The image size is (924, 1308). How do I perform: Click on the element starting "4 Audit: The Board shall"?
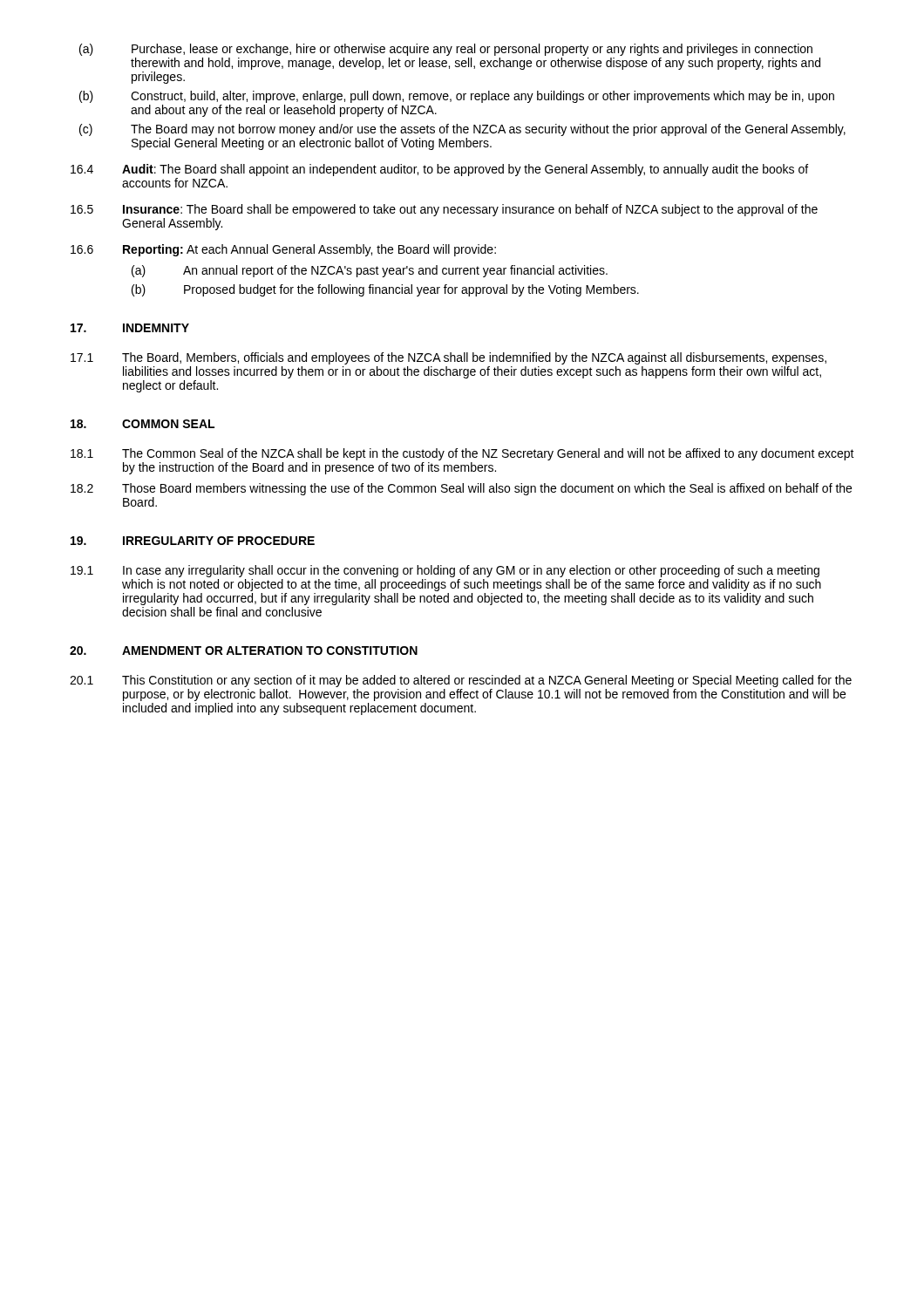point(462,176)
